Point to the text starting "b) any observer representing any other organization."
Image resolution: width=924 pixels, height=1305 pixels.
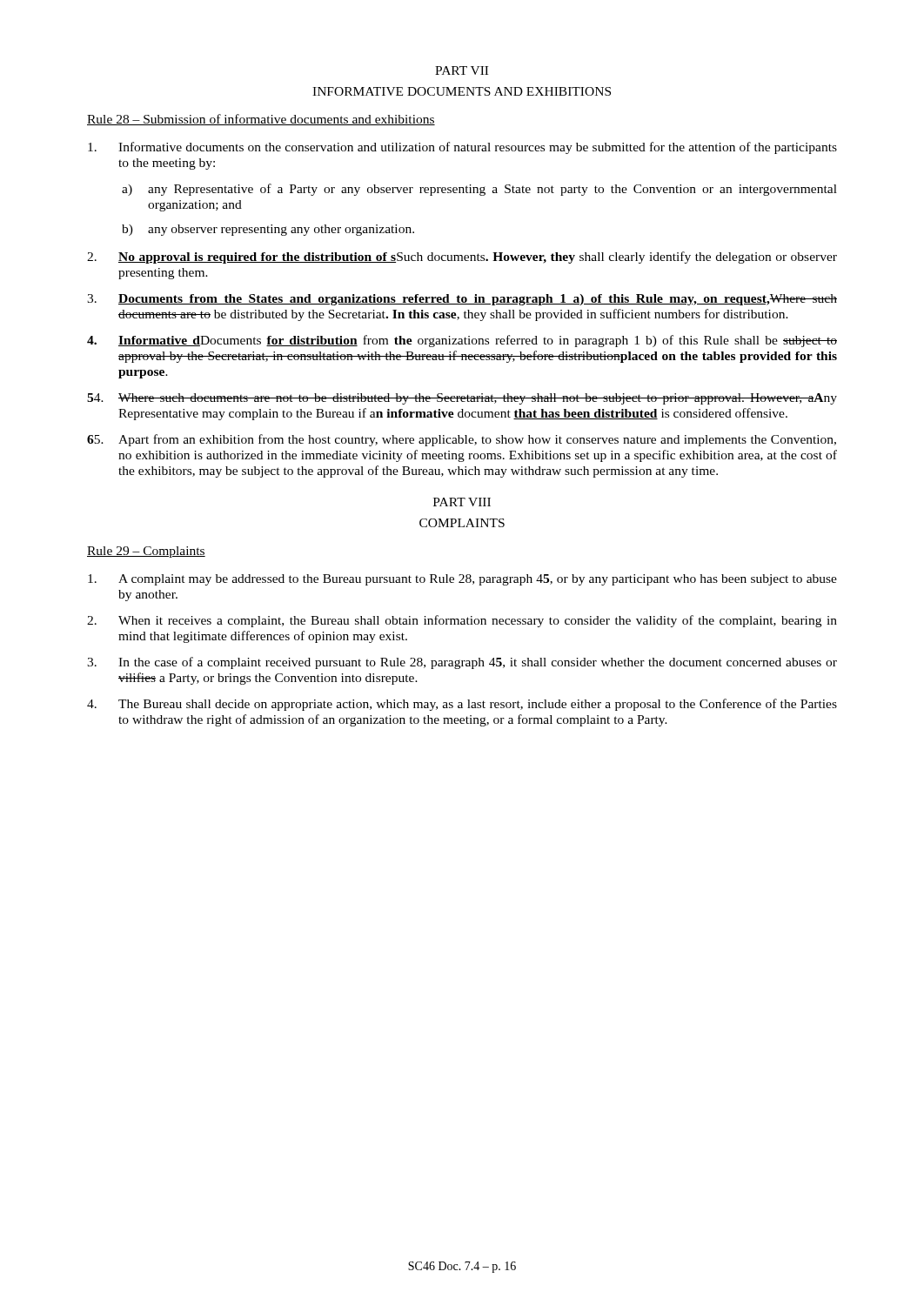click(x=268, y=230)
